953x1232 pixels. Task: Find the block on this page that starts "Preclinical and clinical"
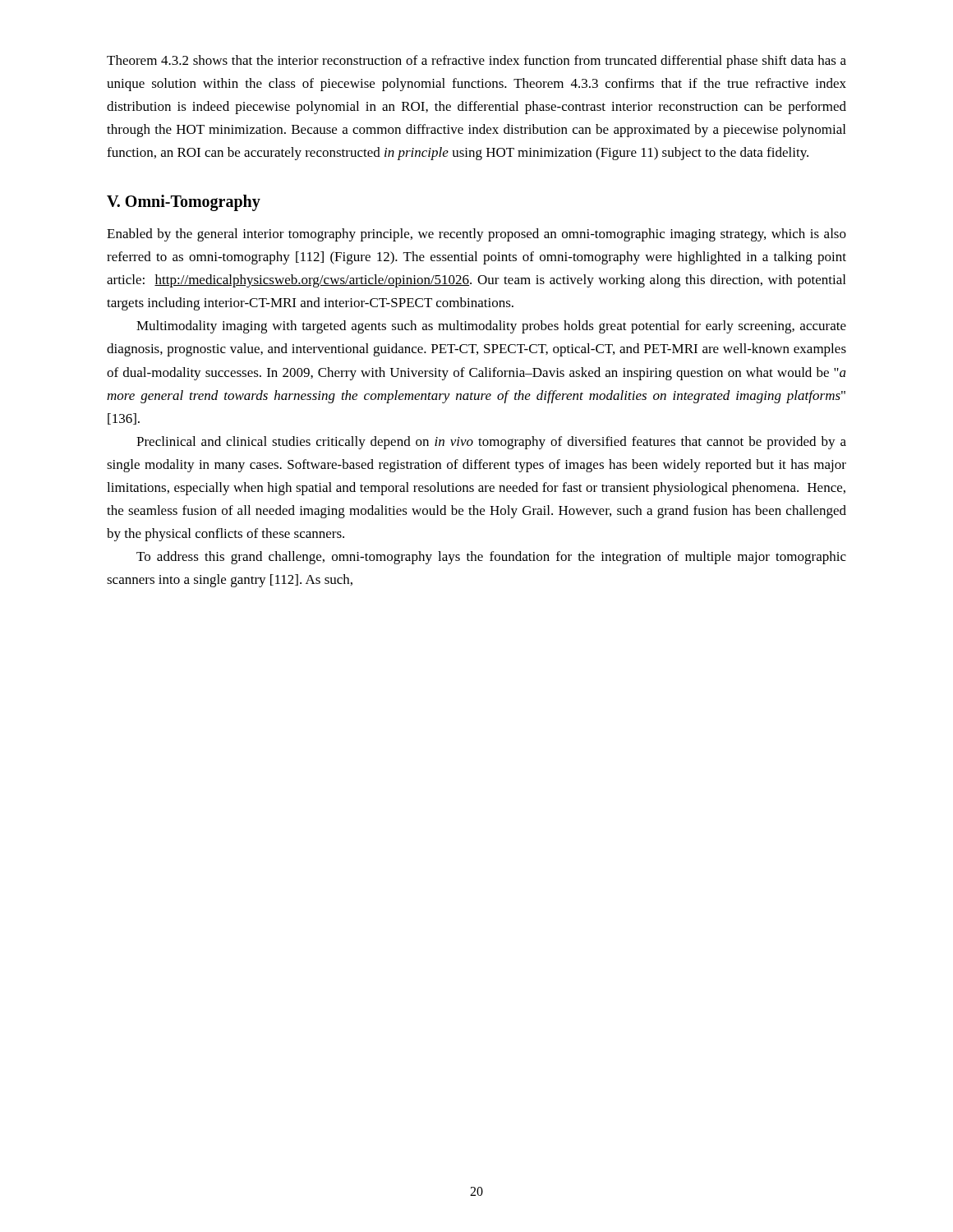point(476,488)
